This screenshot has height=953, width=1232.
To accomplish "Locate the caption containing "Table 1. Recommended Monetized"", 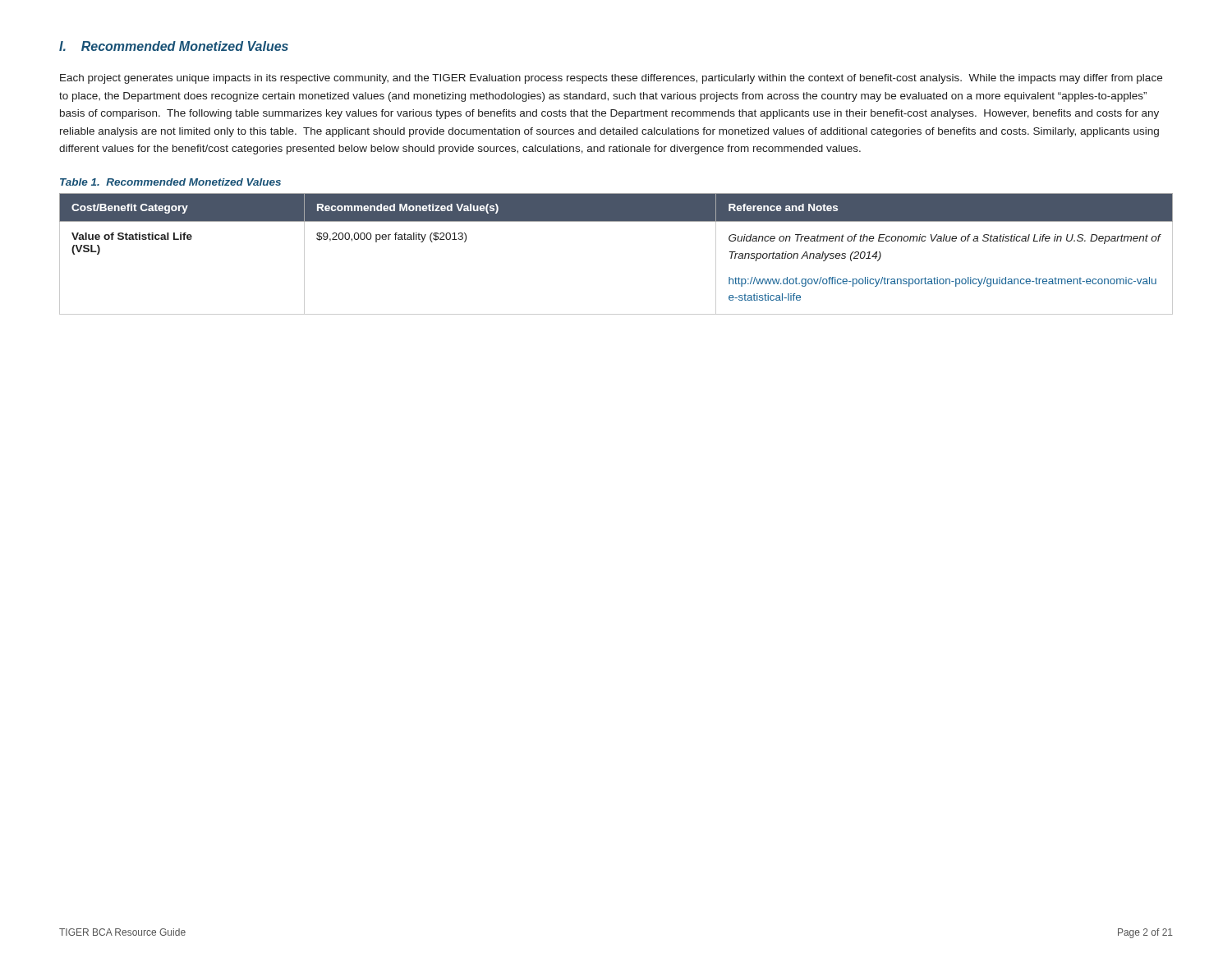I will pyautogui.click(x=170, y=182).
